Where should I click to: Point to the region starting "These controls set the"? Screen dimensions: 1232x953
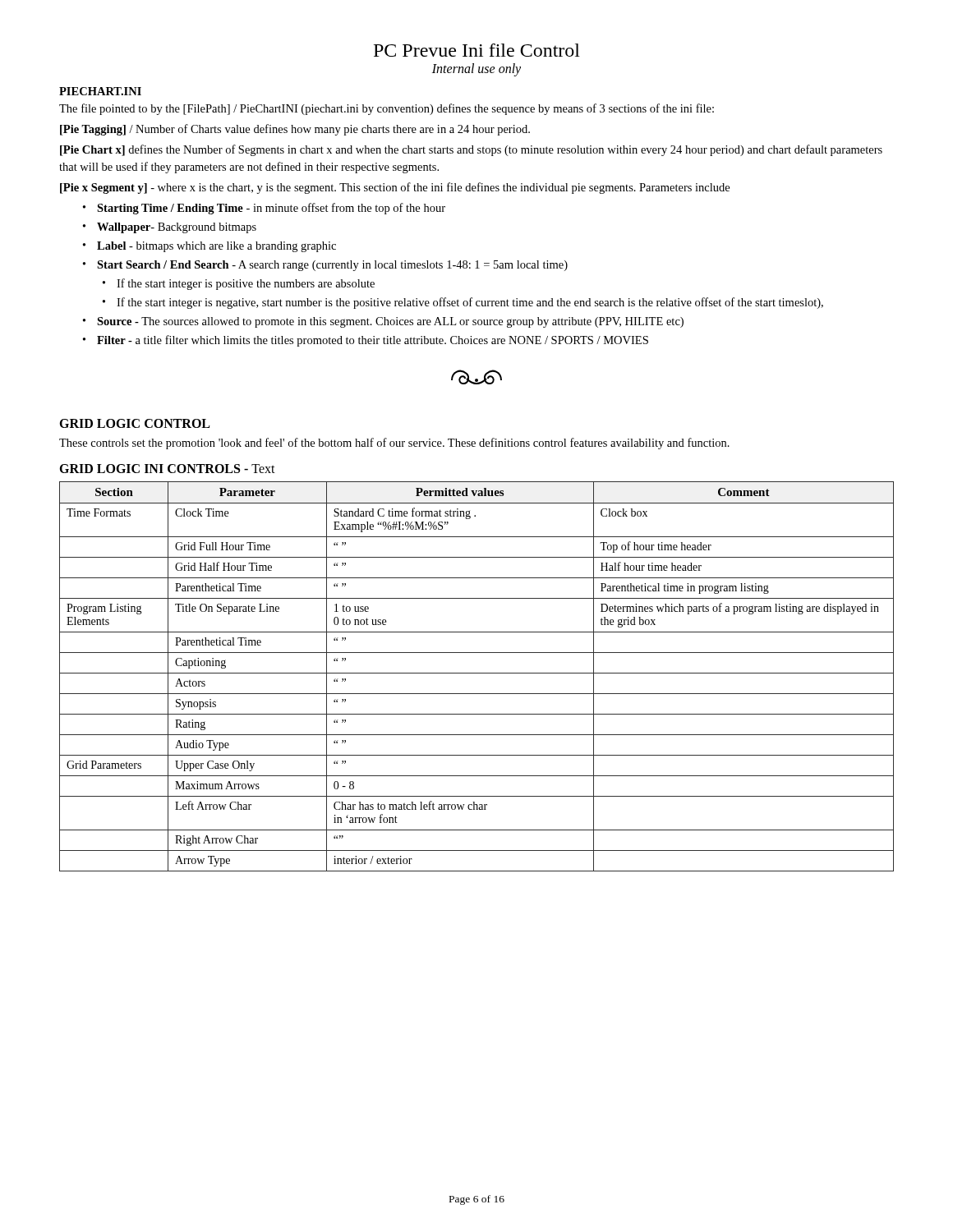[394, 443]
